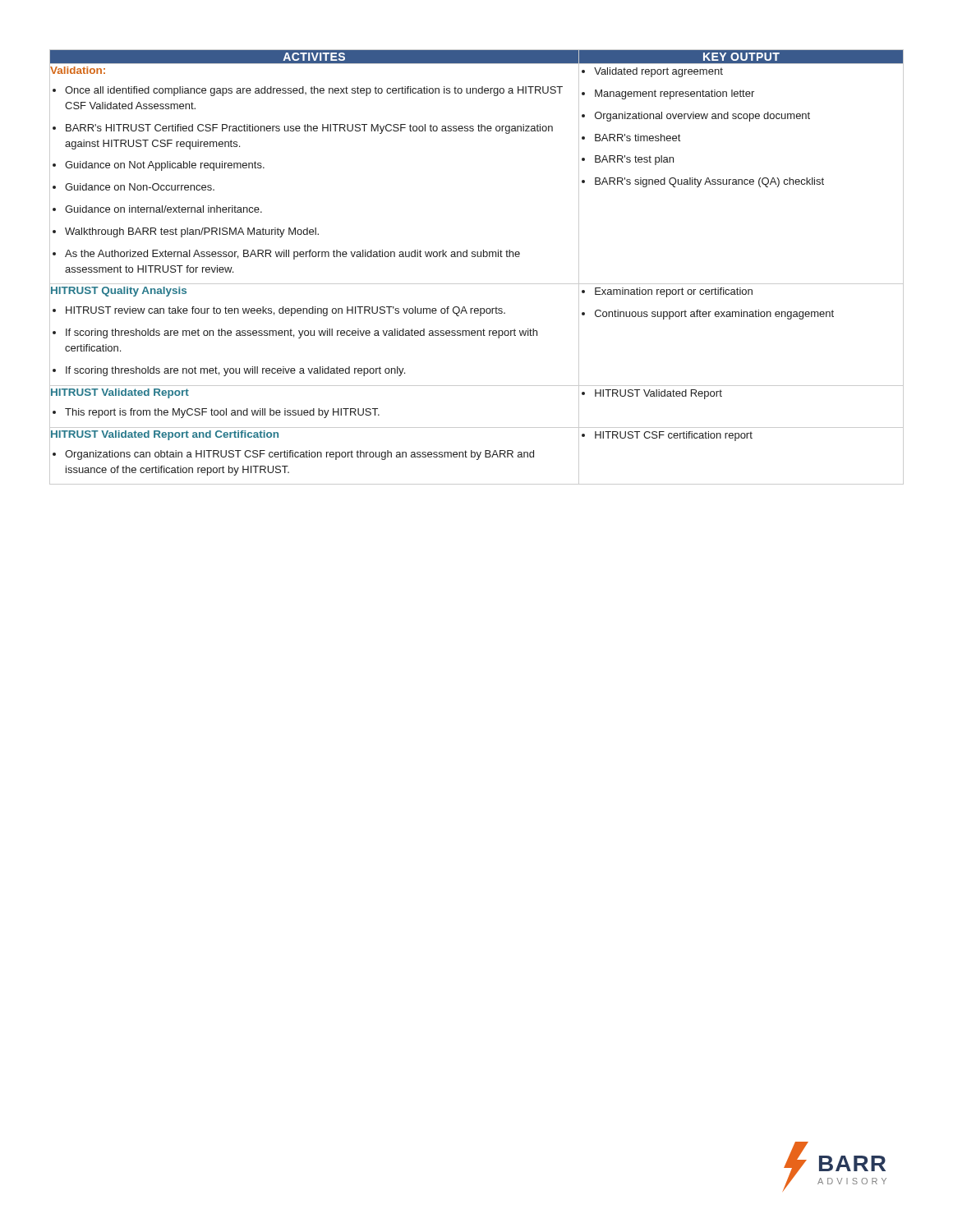Viewport: 953px width, 1232px height.
Task: Locate the table with the text "KEY OUTPUT"
Action: [x=476, y=267]
